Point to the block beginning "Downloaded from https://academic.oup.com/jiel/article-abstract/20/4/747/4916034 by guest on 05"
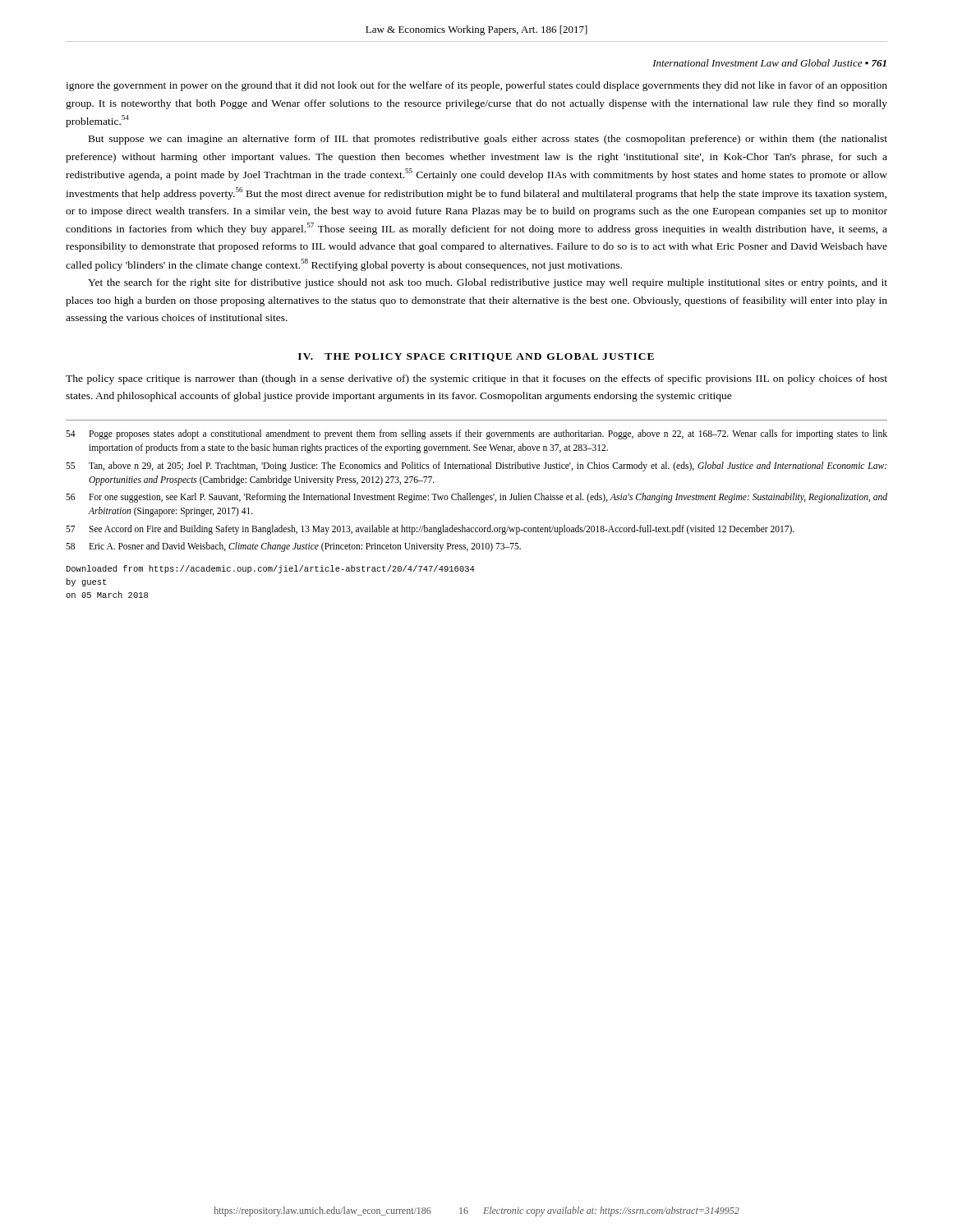The image size is (953, 1232). tap(270, 582)
